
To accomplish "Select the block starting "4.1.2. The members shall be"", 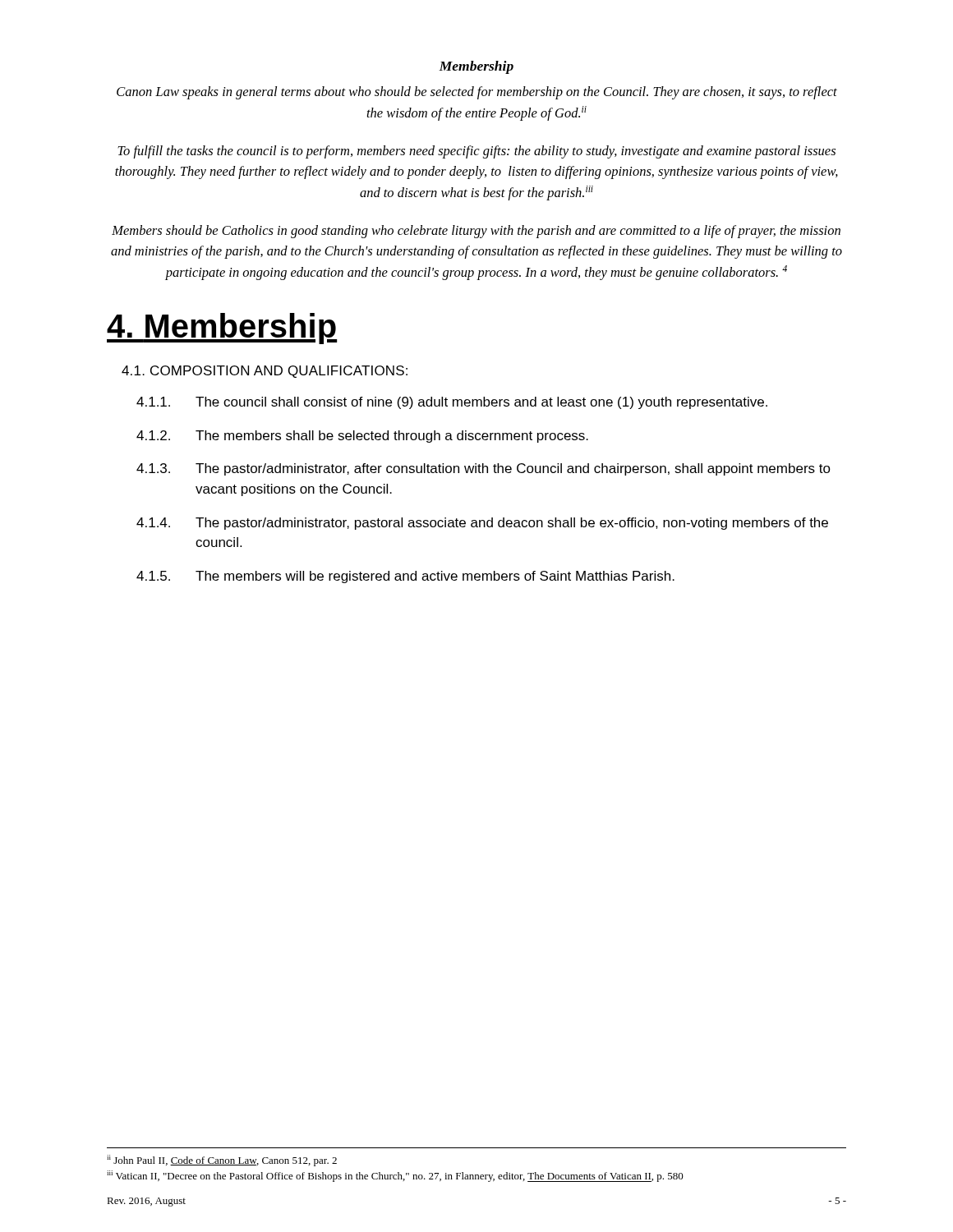I will (363, 436).
